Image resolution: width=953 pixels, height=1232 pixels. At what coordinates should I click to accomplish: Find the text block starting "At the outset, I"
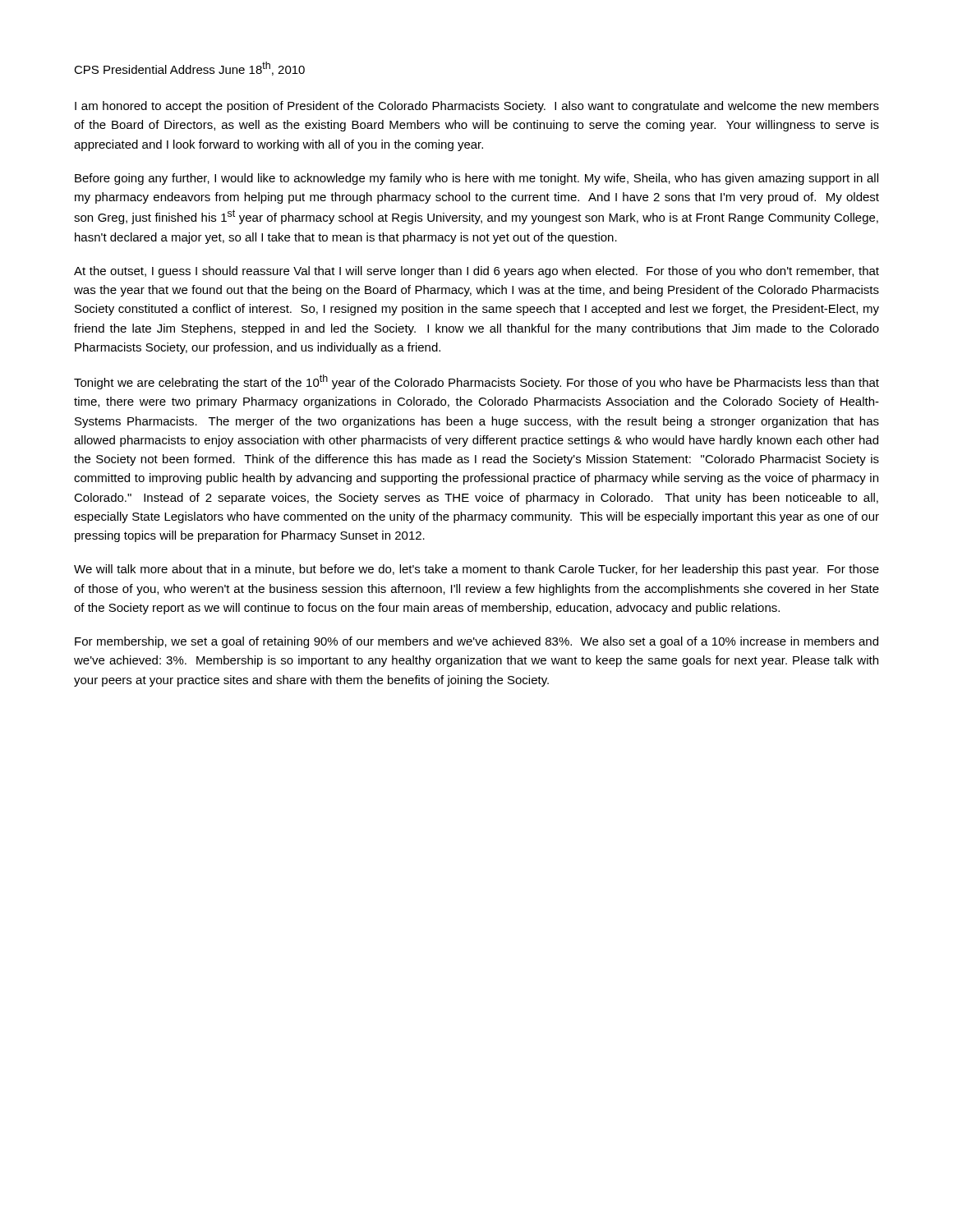(476, 309)
